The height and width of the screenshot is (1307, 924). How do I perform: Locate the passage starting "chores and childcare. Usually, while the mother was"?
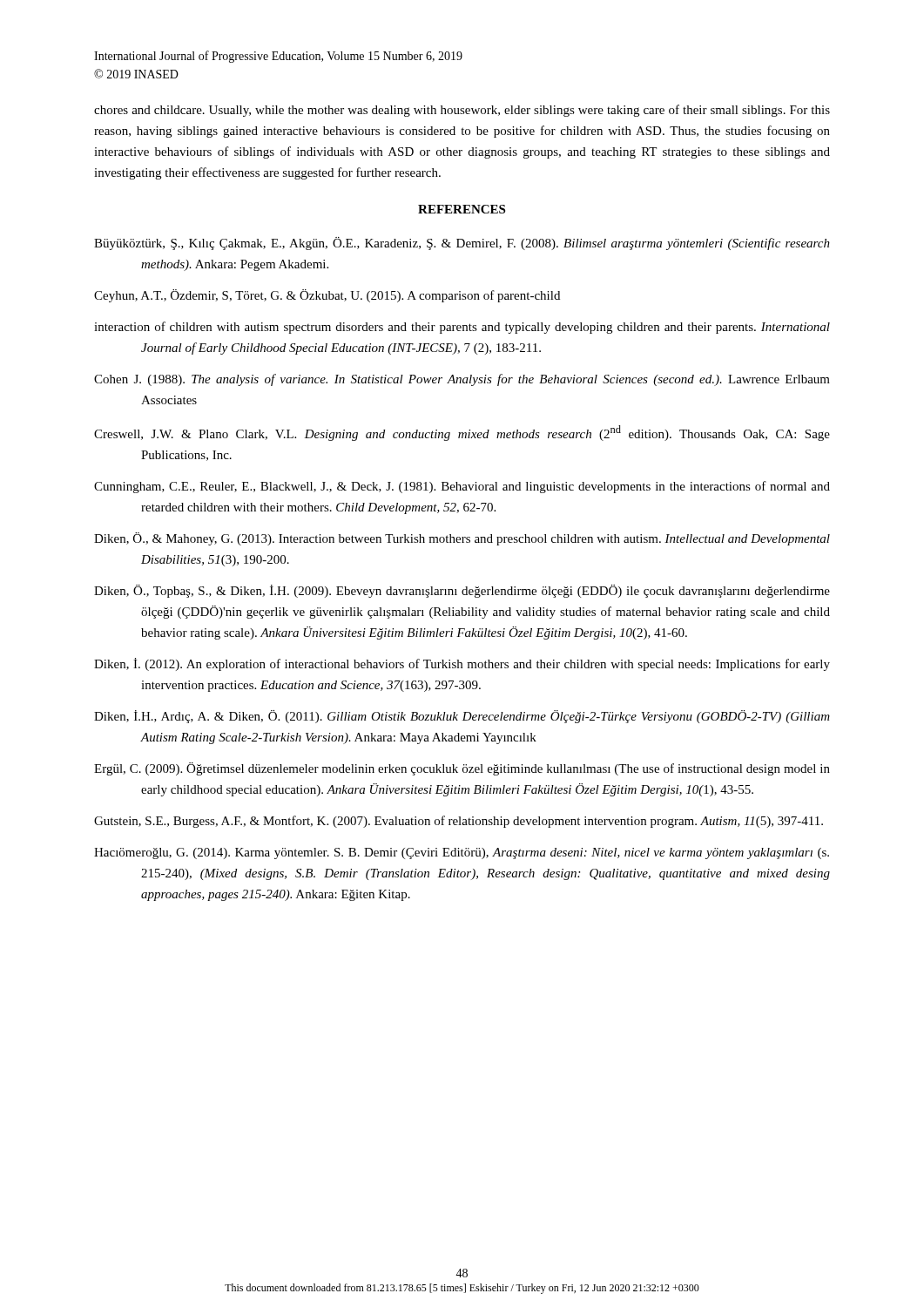462,141
